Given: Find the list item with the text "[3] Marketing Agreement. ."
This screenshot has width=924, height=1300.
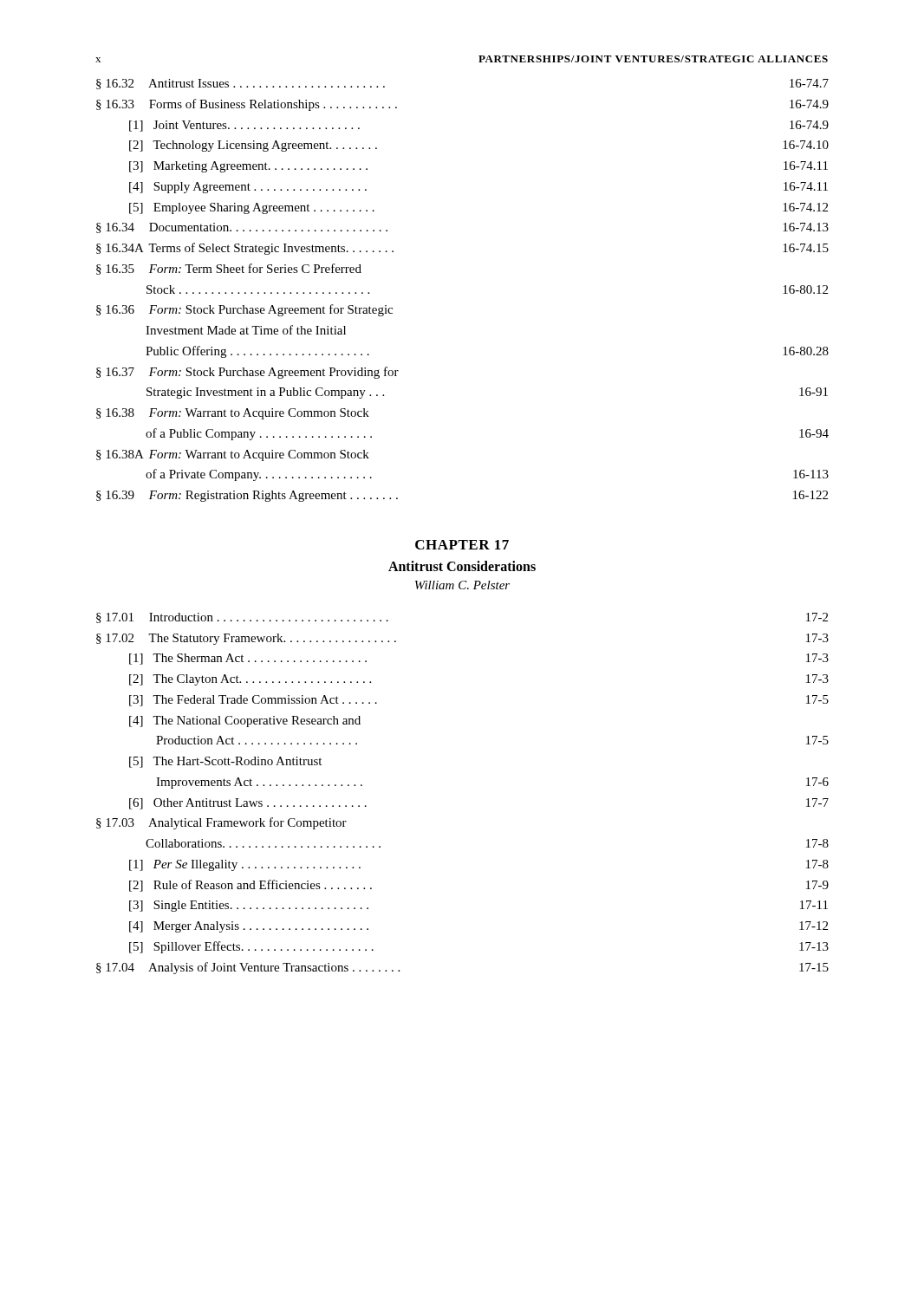Looking at the screenshot, I should click(205, 167).
